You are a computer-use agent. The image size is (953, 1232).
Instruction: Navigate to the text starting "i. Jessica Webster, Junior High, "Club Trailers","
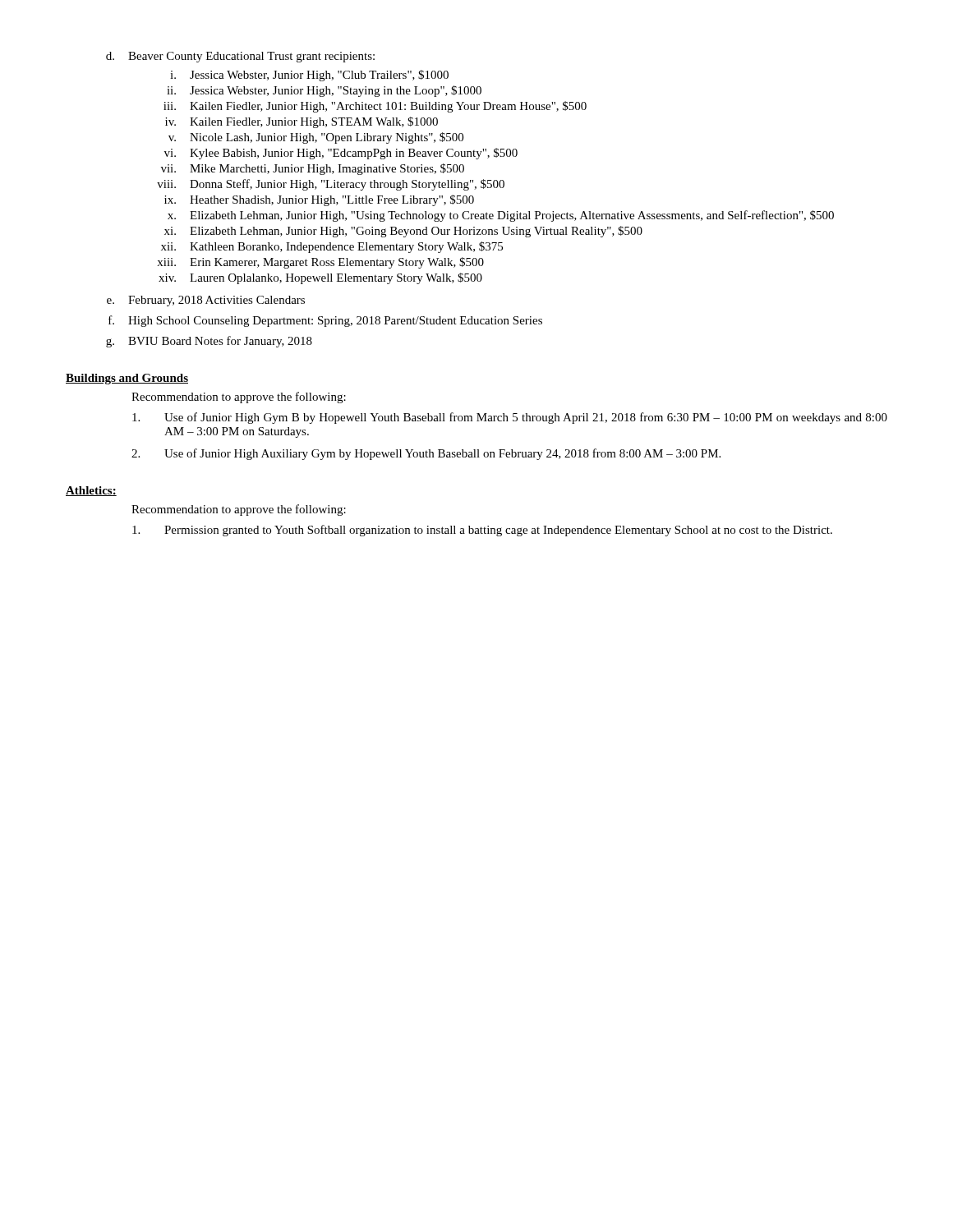click(309, 76)
